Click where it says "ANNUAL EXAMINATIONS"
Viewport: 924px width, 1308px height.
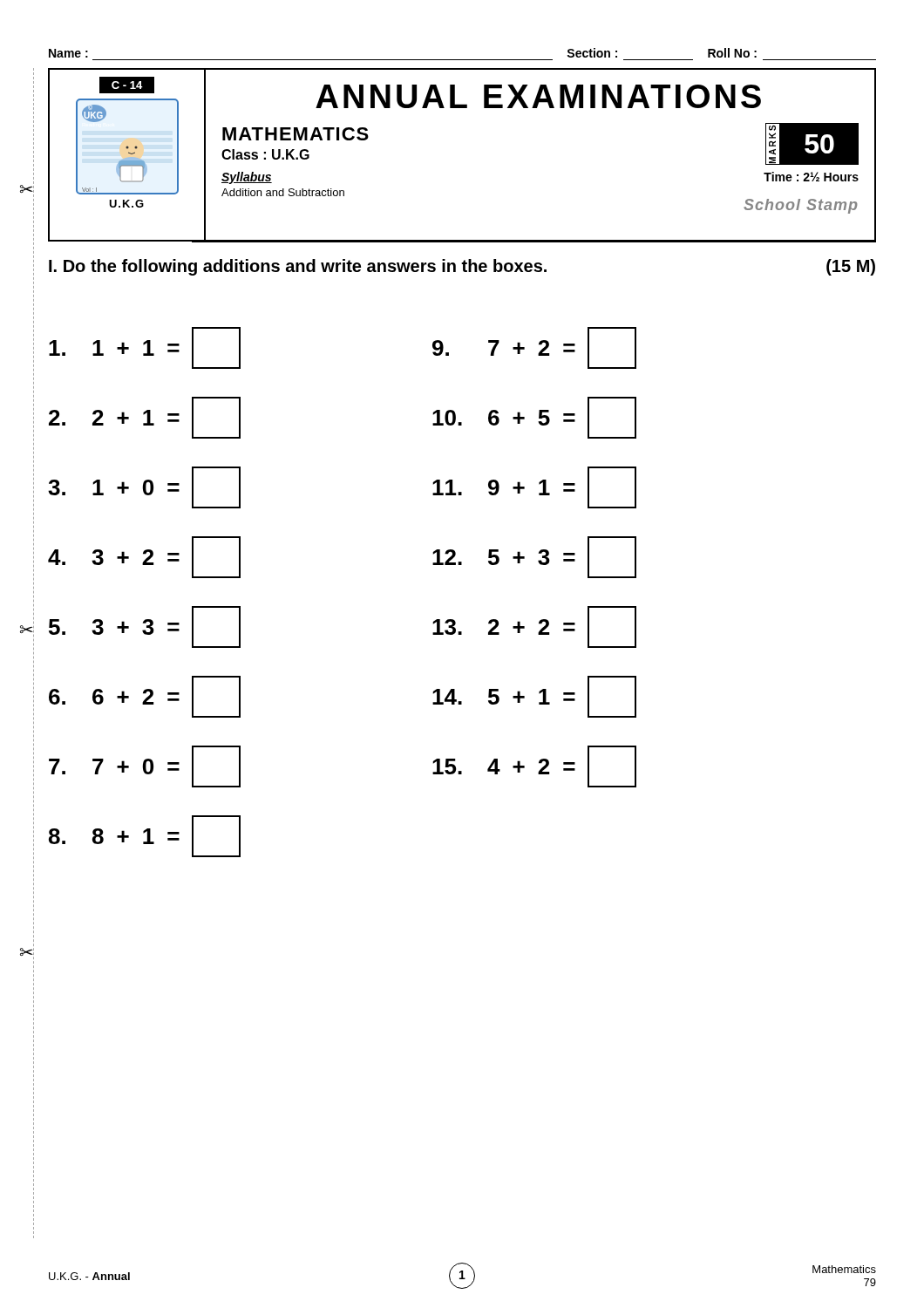tap(540, 97)
